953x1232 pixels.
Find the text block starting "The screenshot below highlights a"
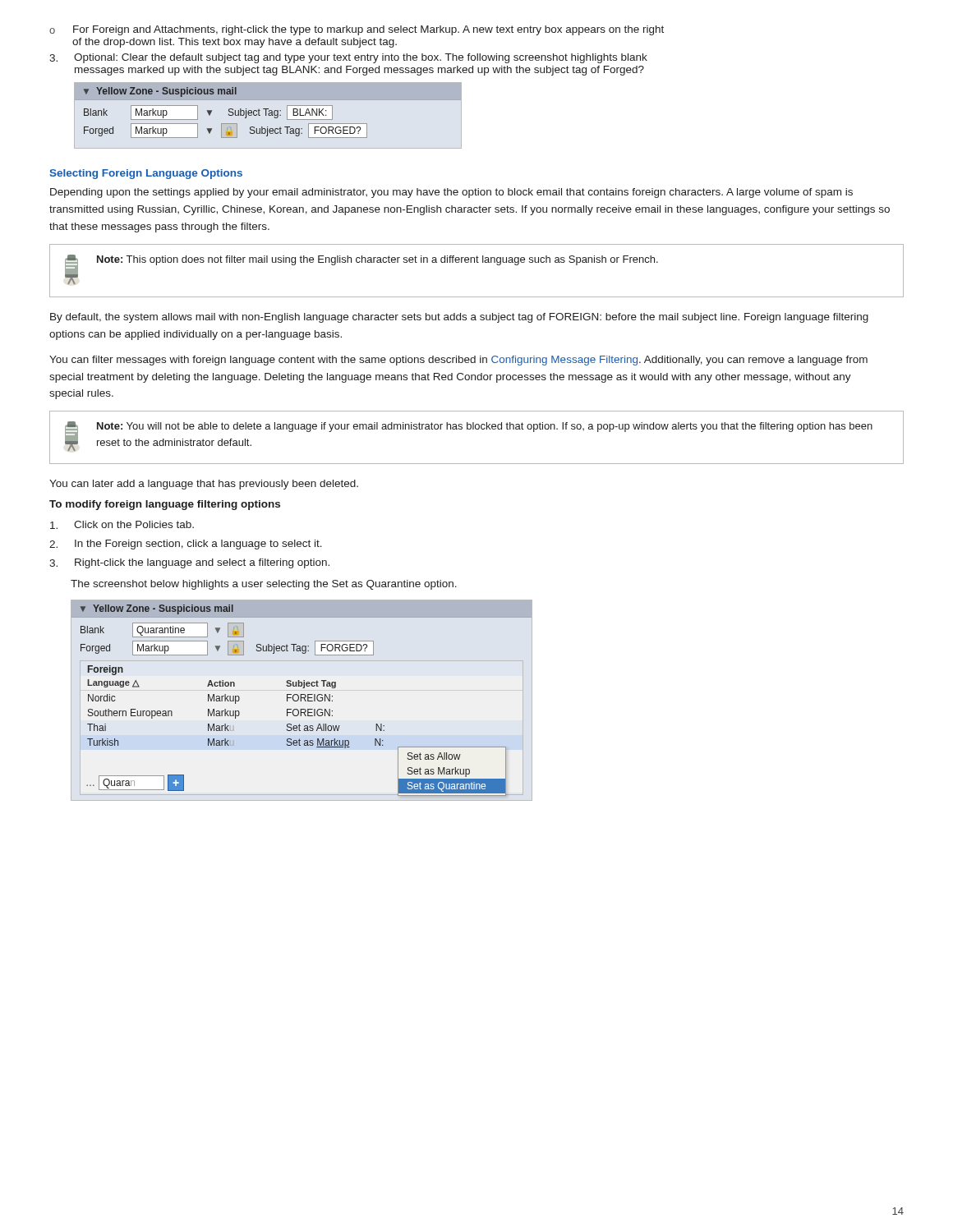tap(264, 584)
